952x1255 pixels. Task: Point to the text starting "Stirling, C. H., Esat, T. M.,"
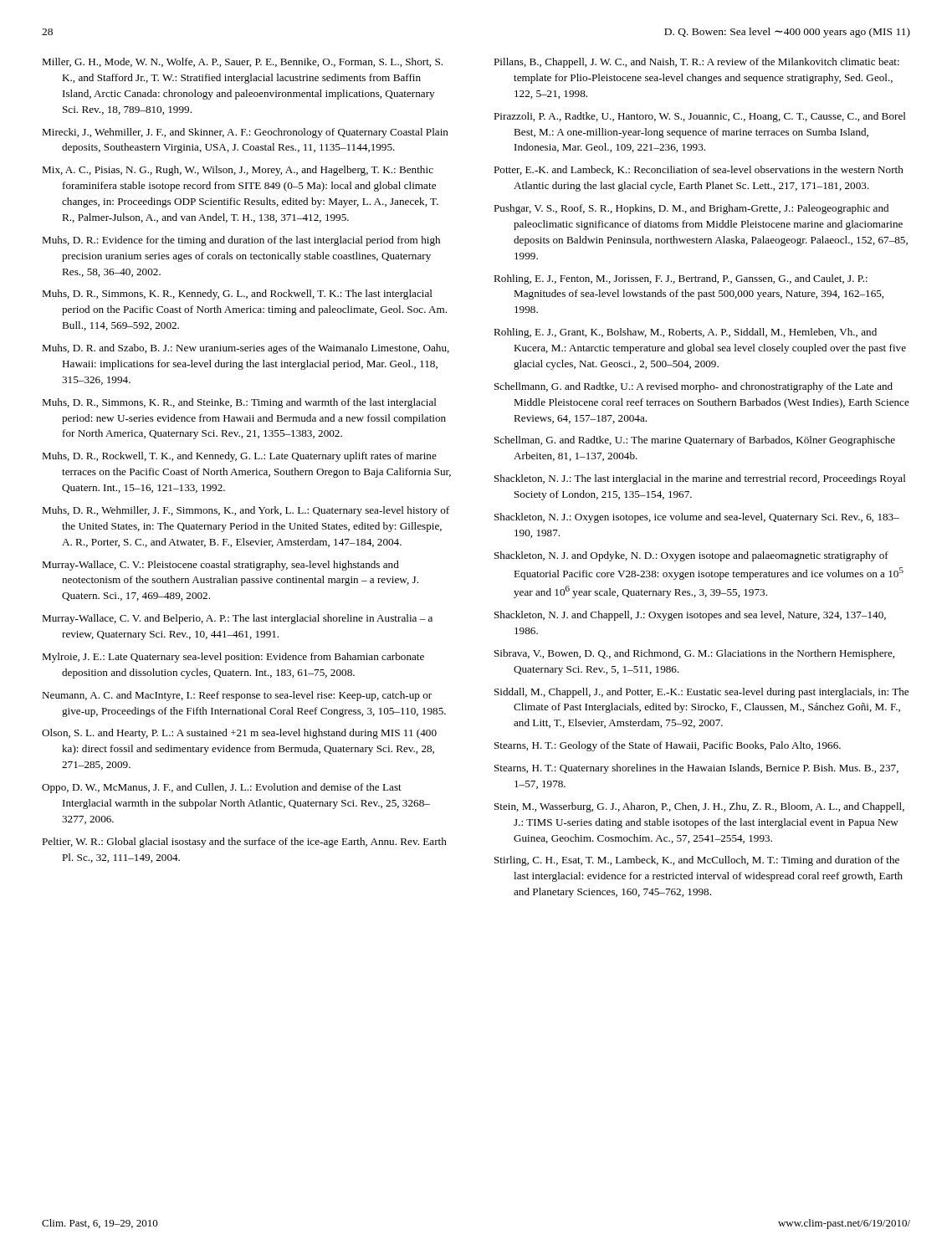[698, 876]
